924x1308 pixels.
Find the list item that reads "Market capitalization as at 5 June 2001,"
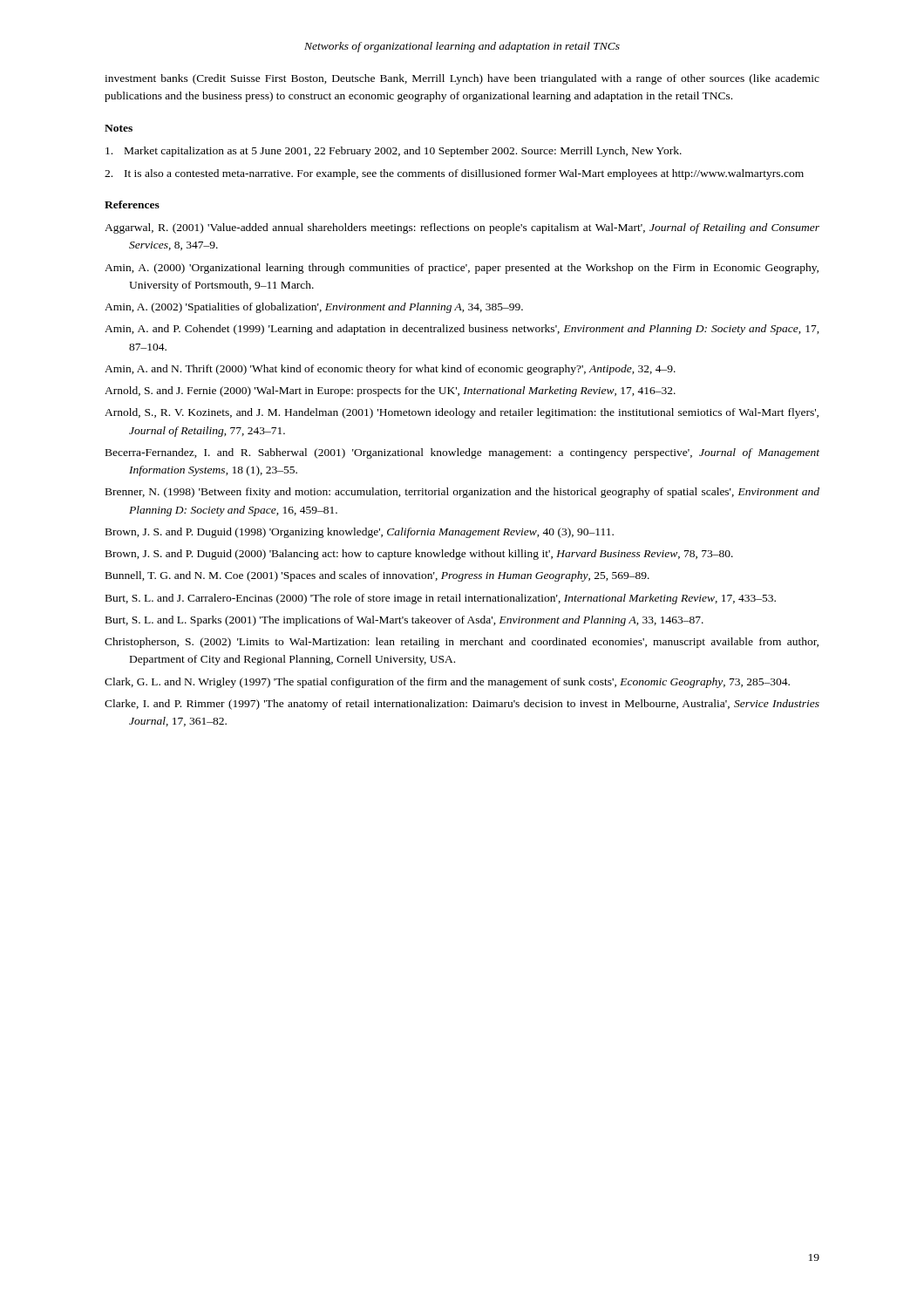coord(393,150)
